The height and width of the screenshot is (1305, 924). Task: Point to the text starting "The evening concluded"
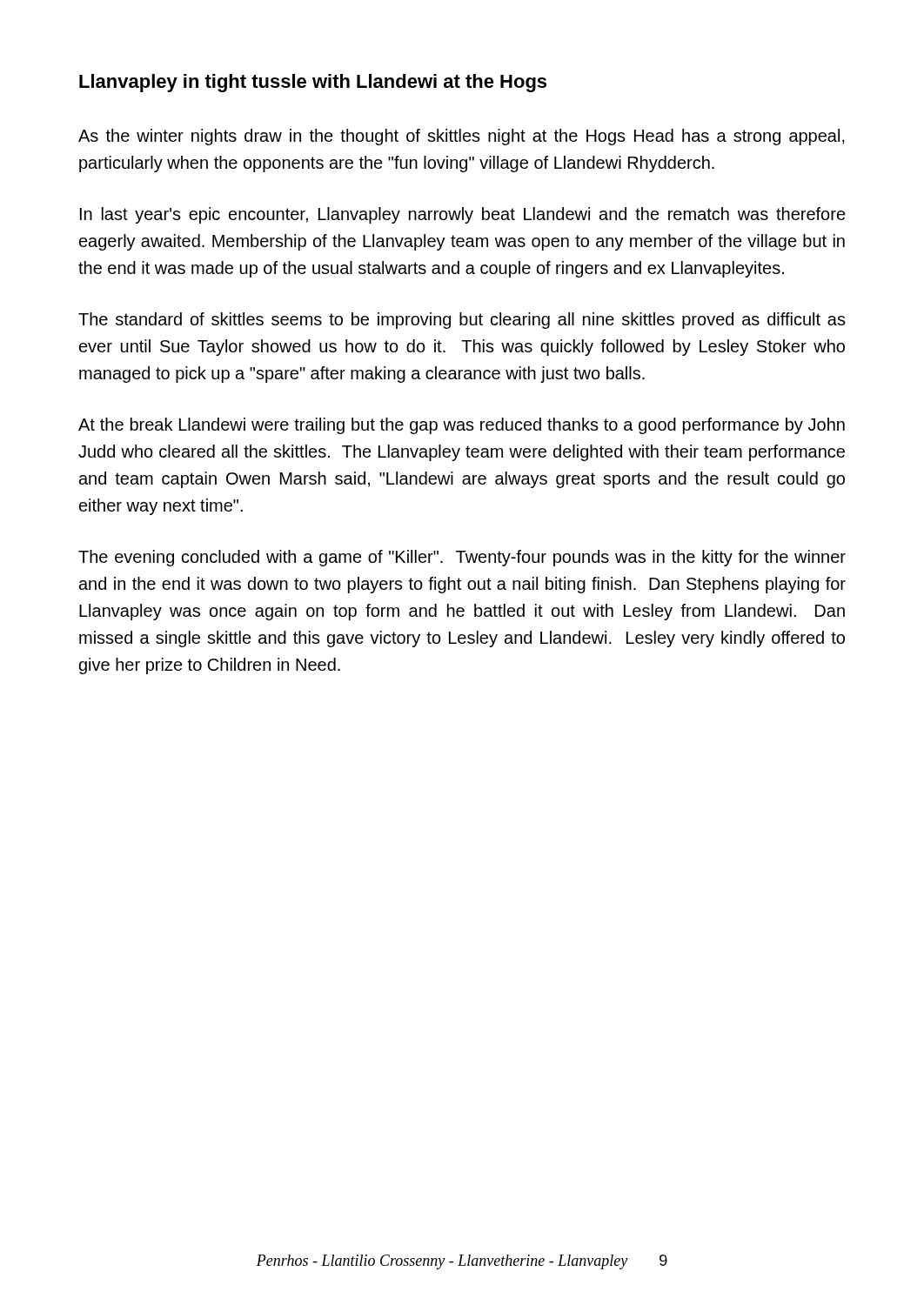[462, 610]
